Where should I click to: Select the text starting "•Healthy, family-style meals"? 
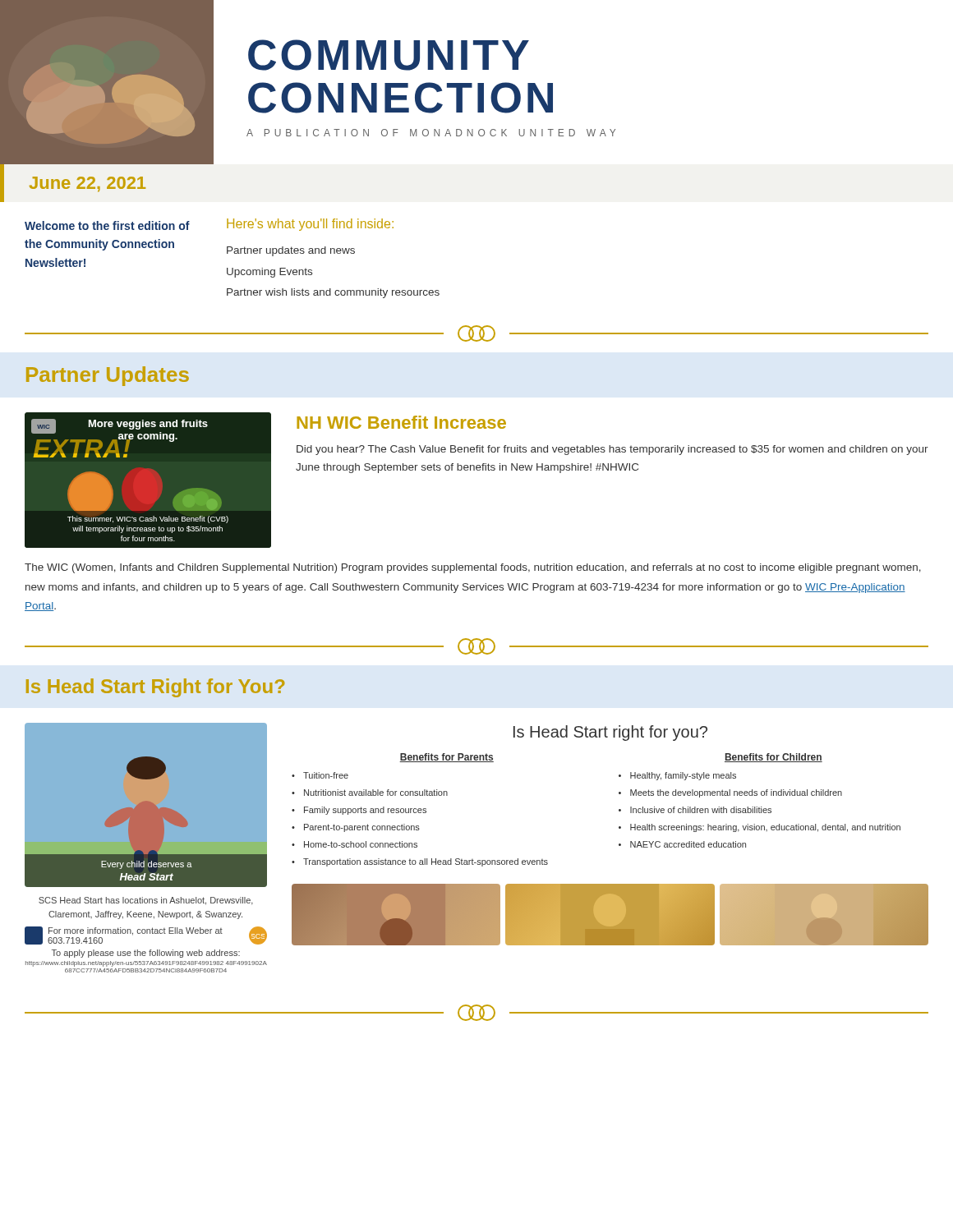click(677, 776)
